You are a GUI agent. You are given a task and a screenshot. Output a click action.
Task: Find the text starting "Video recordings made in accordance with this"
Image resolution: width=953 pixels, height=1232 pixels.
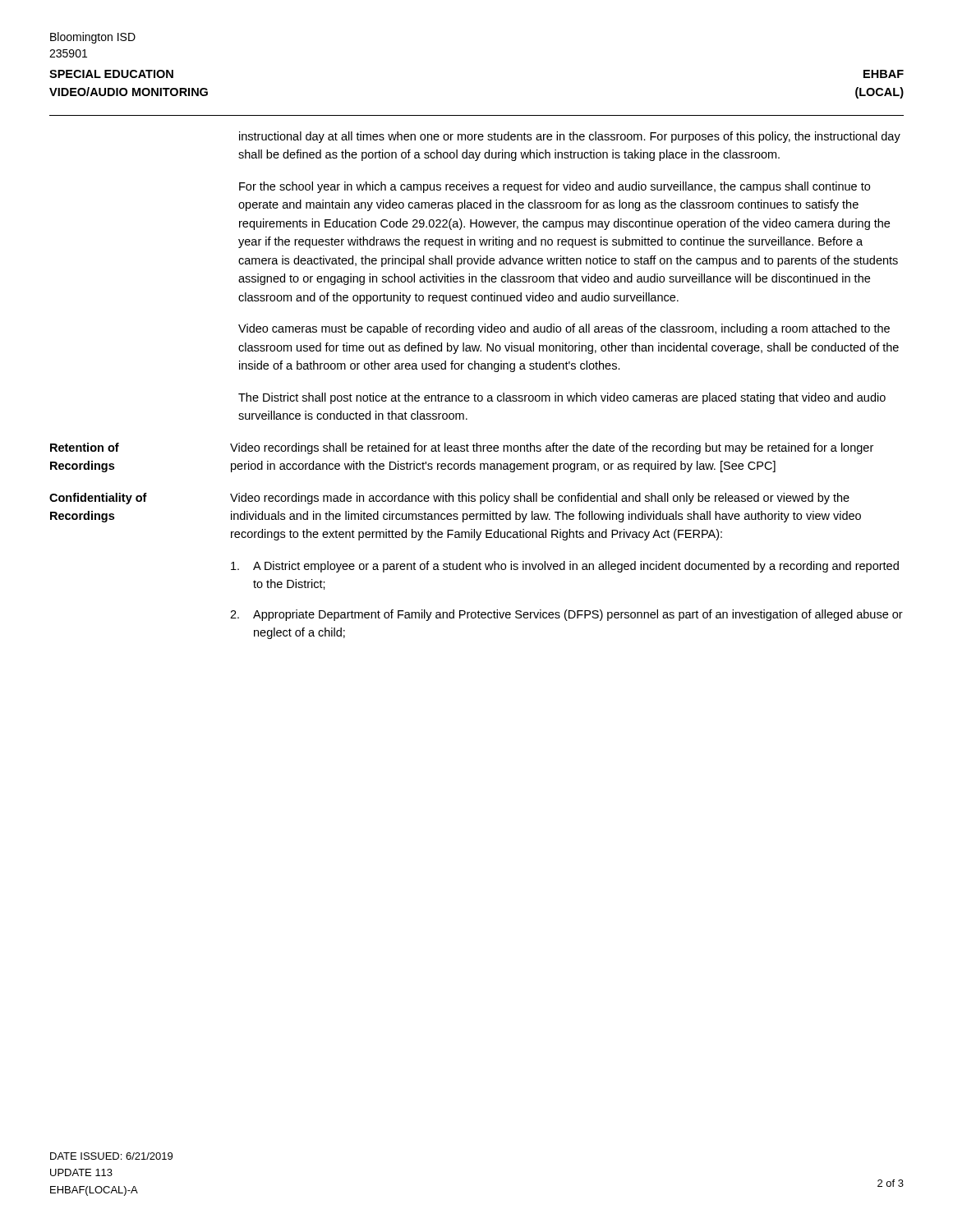[546, 516]
